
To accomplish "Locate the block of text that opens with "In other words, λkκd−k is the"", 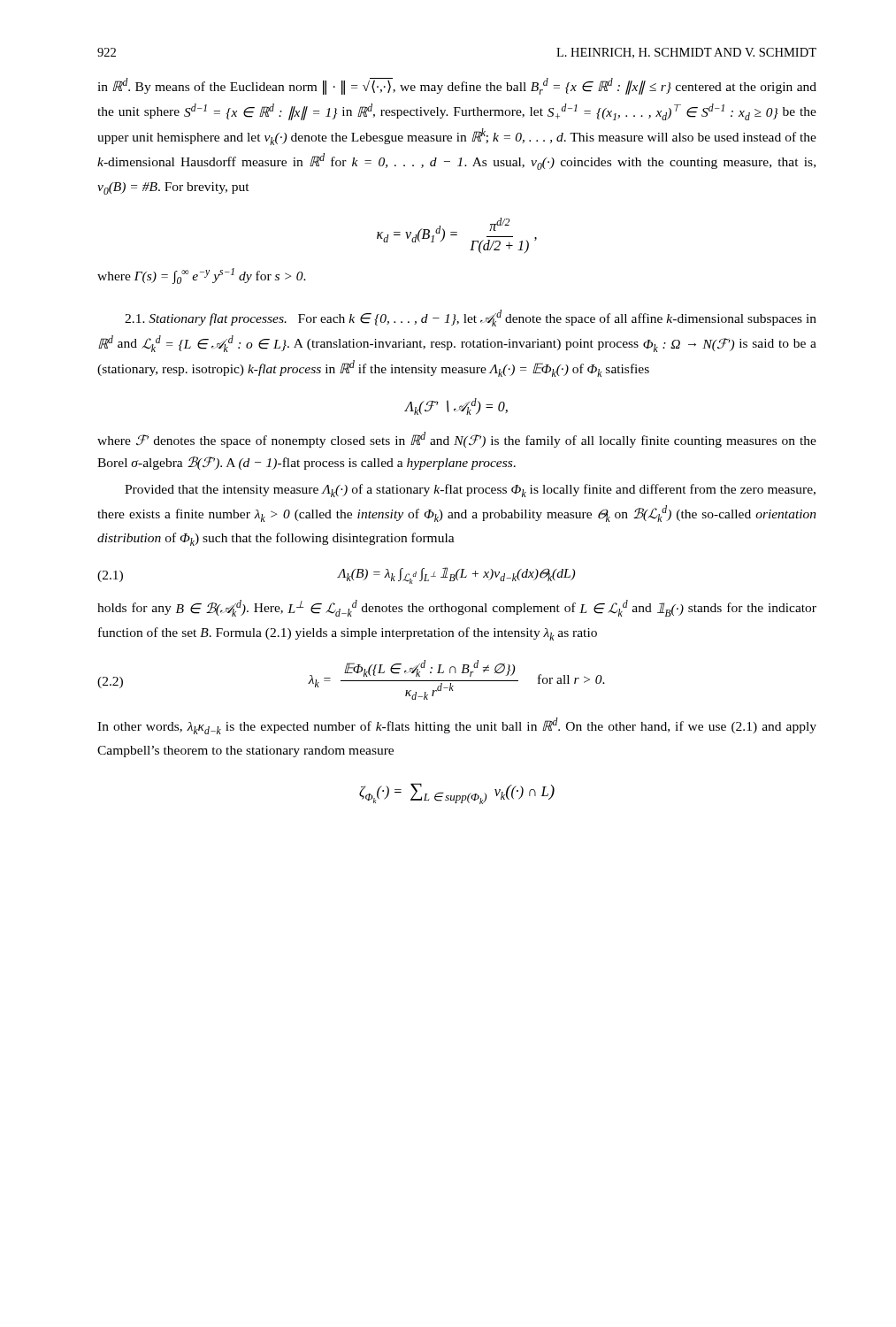I will pyautogui.click(x=457, y=737).
